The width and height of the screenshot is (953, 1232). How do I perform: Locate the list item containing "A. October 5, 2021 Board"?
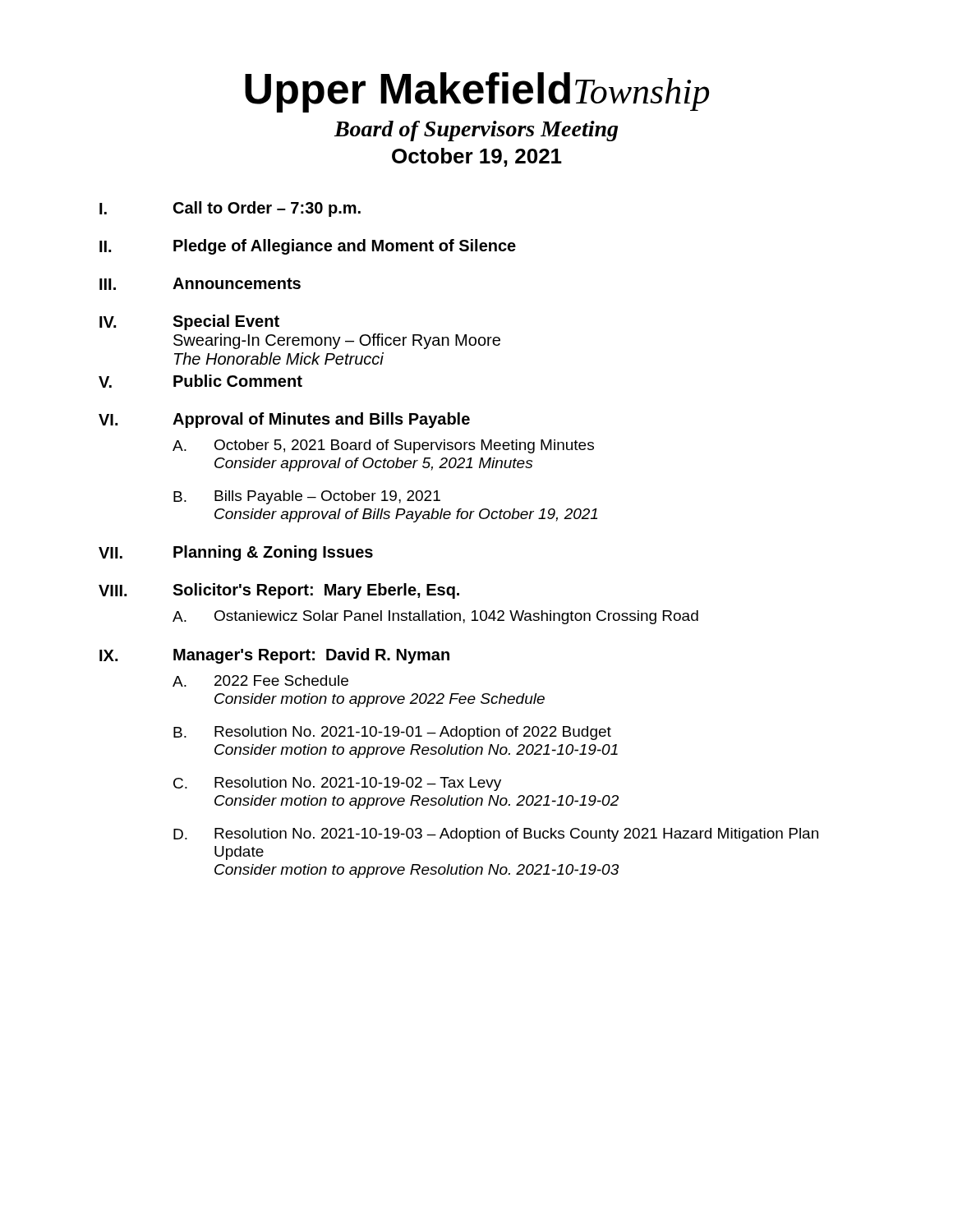[x=513, y=454]
